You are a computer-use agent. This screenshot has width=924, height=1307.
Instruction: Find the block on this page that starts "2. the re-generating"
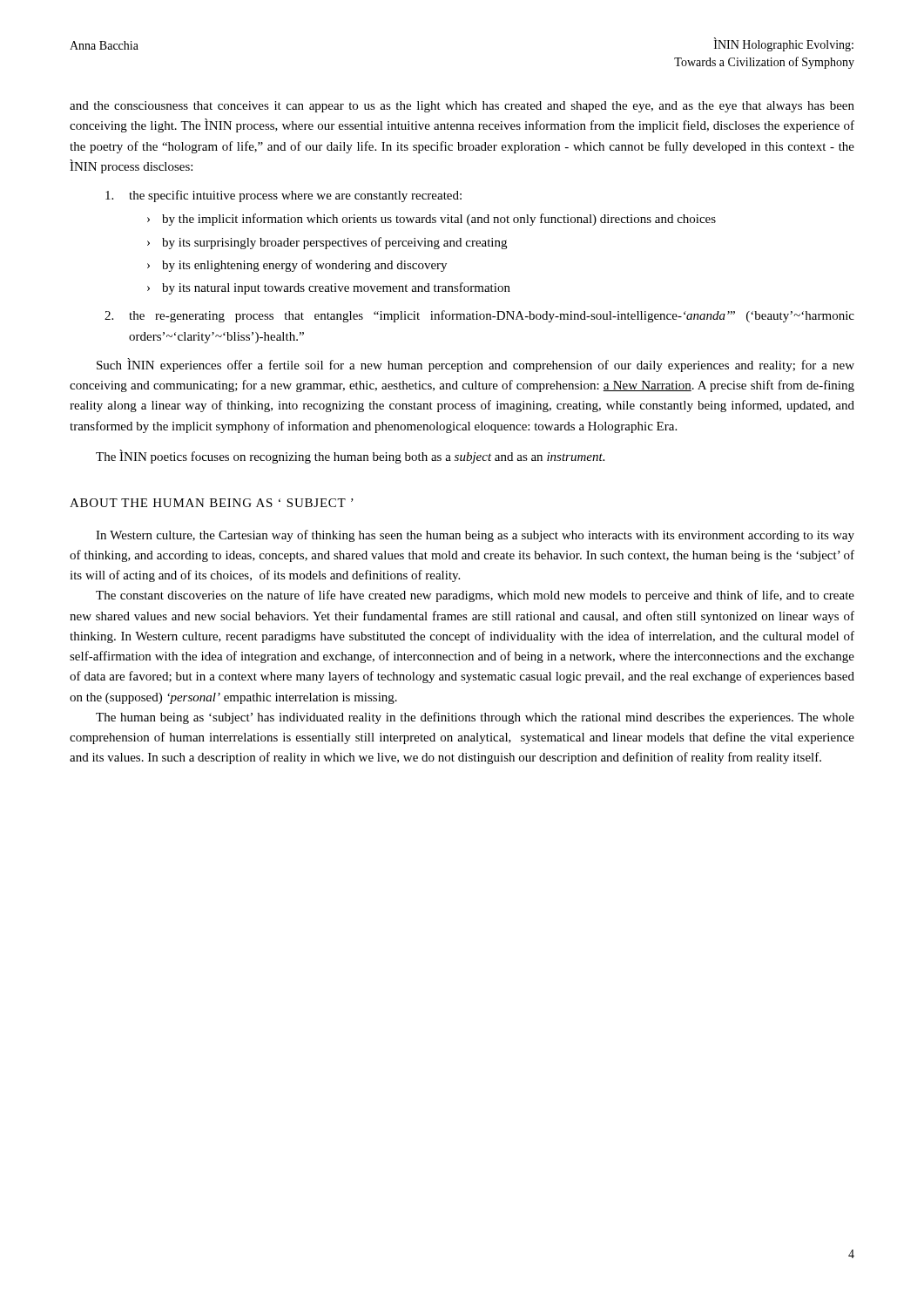click(x=479, y=326)
